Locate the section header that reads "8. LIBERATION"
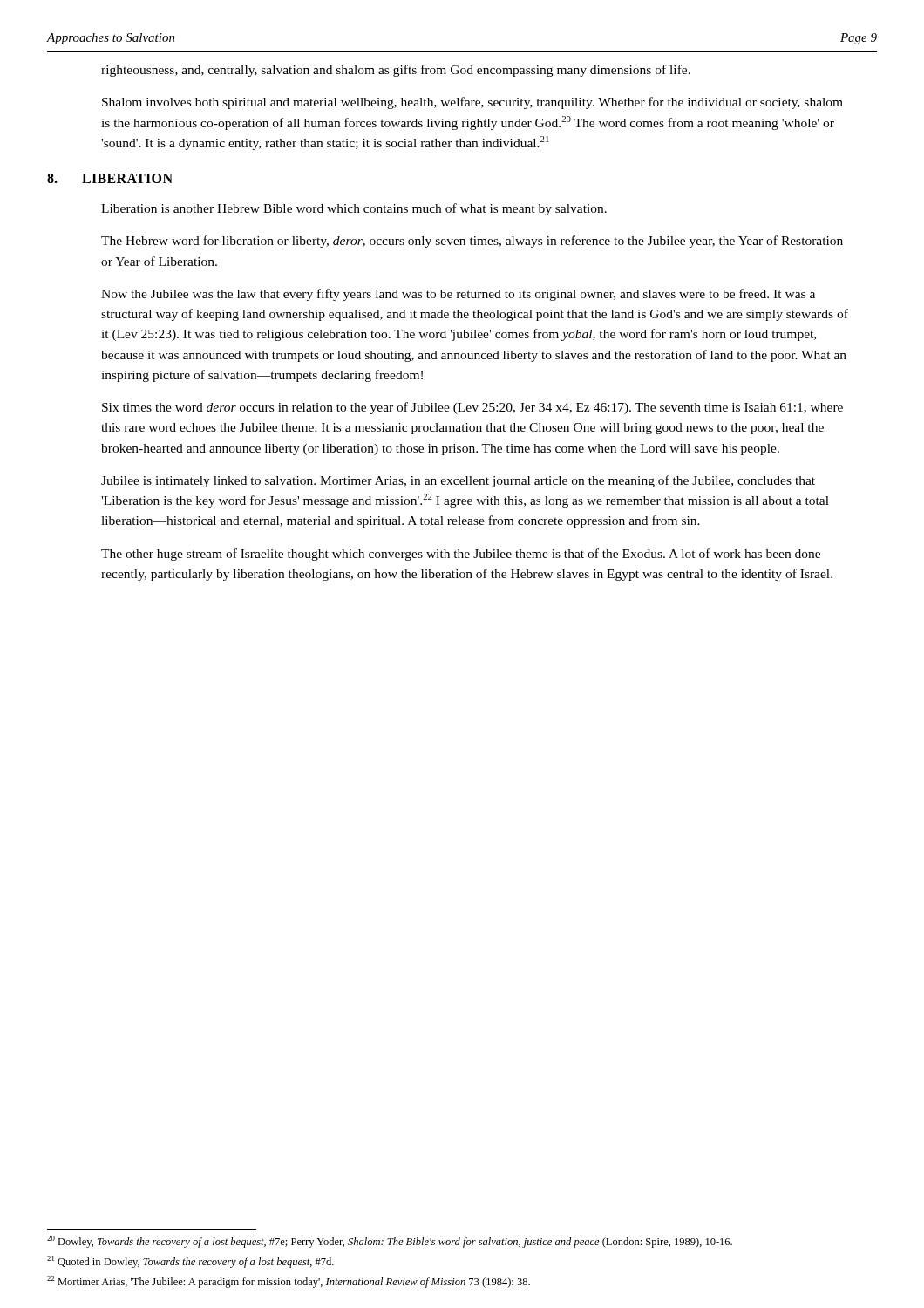Screen dimensions: 1308x924 (110, 179)
